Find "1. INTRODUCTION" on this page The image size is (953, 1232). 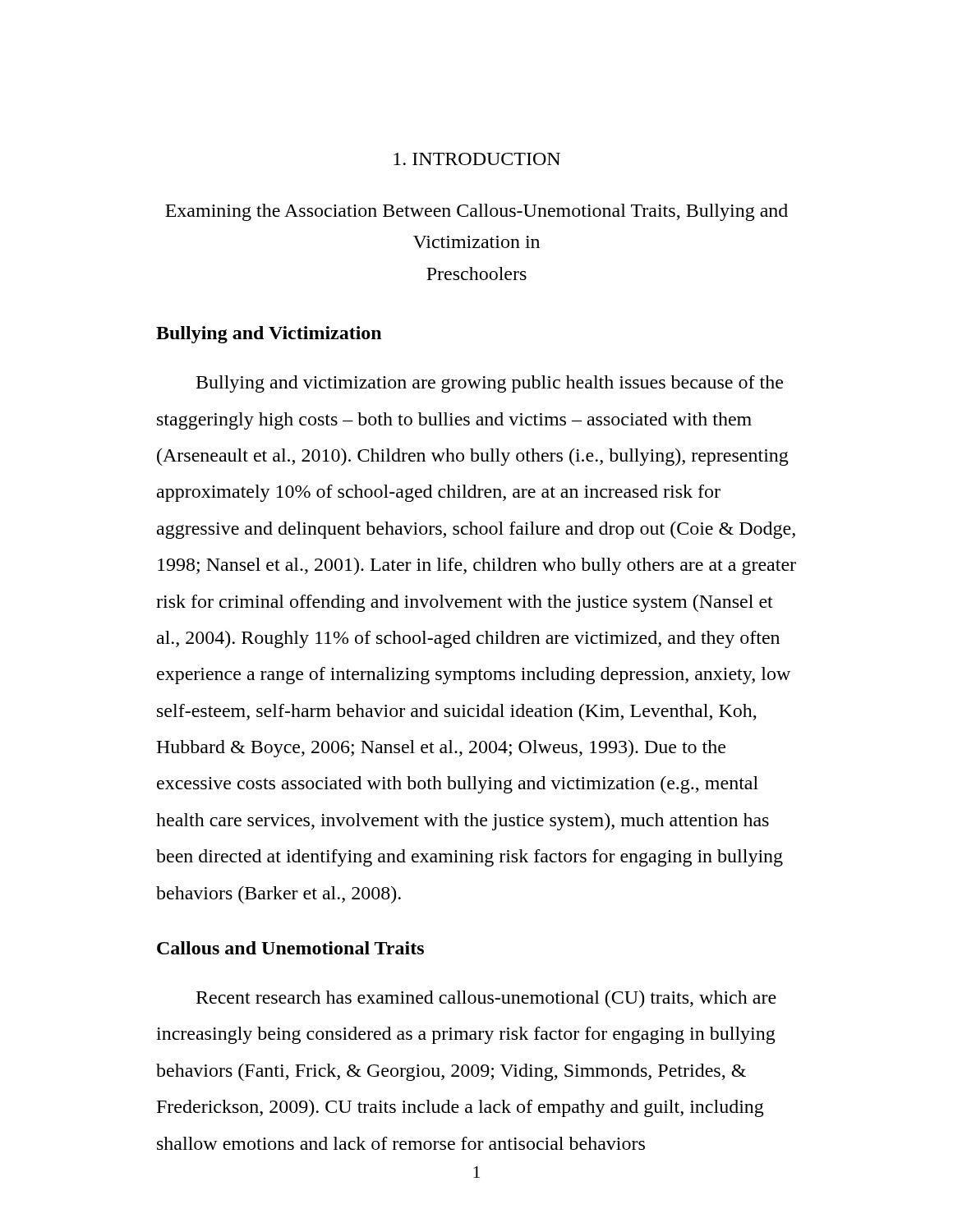click(x=476, y=158)
